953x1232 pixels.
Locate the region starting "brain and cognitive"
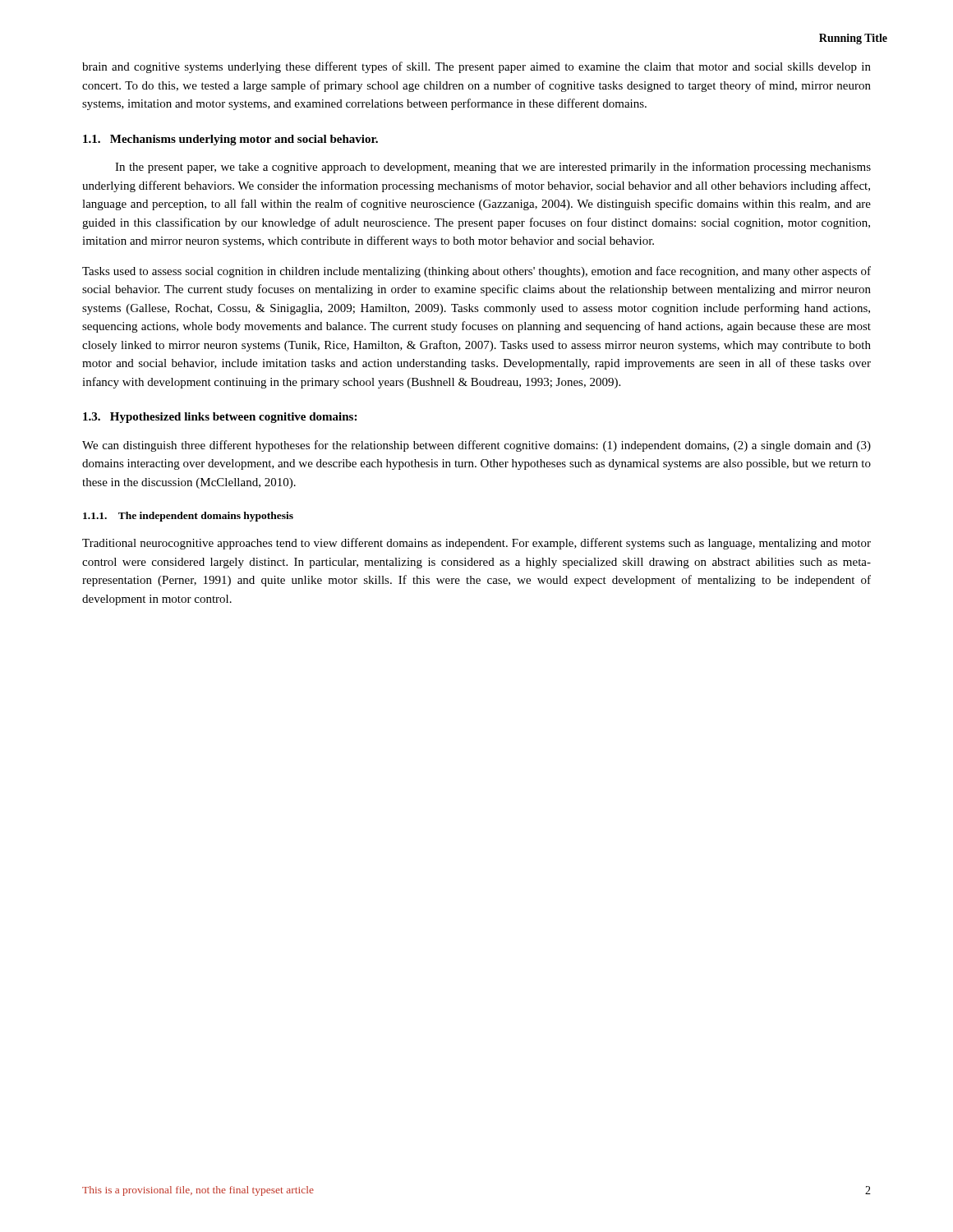(x=476, y=85)
